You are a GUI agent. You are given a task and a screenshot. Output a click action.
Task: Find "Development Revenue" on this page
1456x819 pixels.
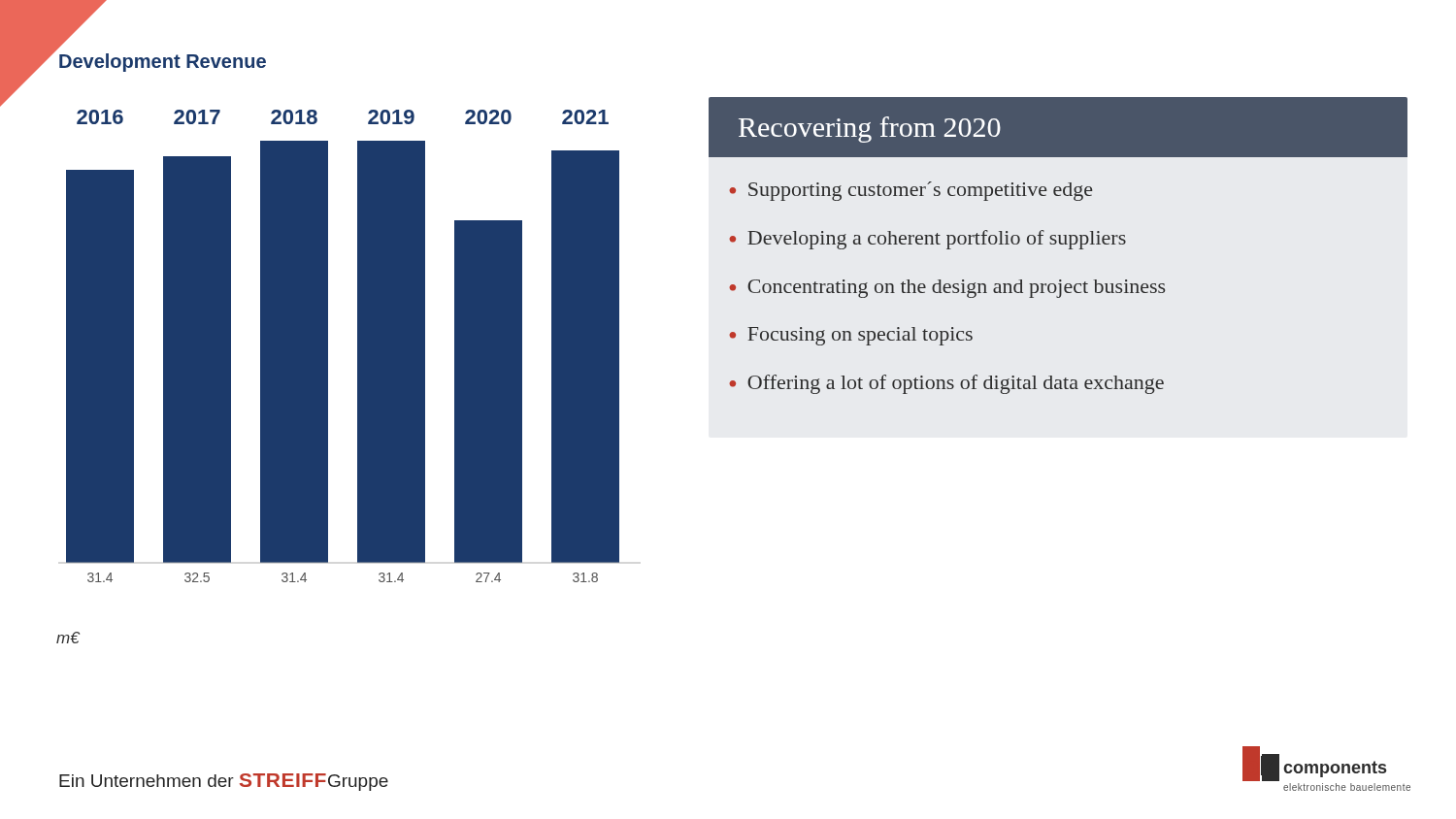pos(162,61)
